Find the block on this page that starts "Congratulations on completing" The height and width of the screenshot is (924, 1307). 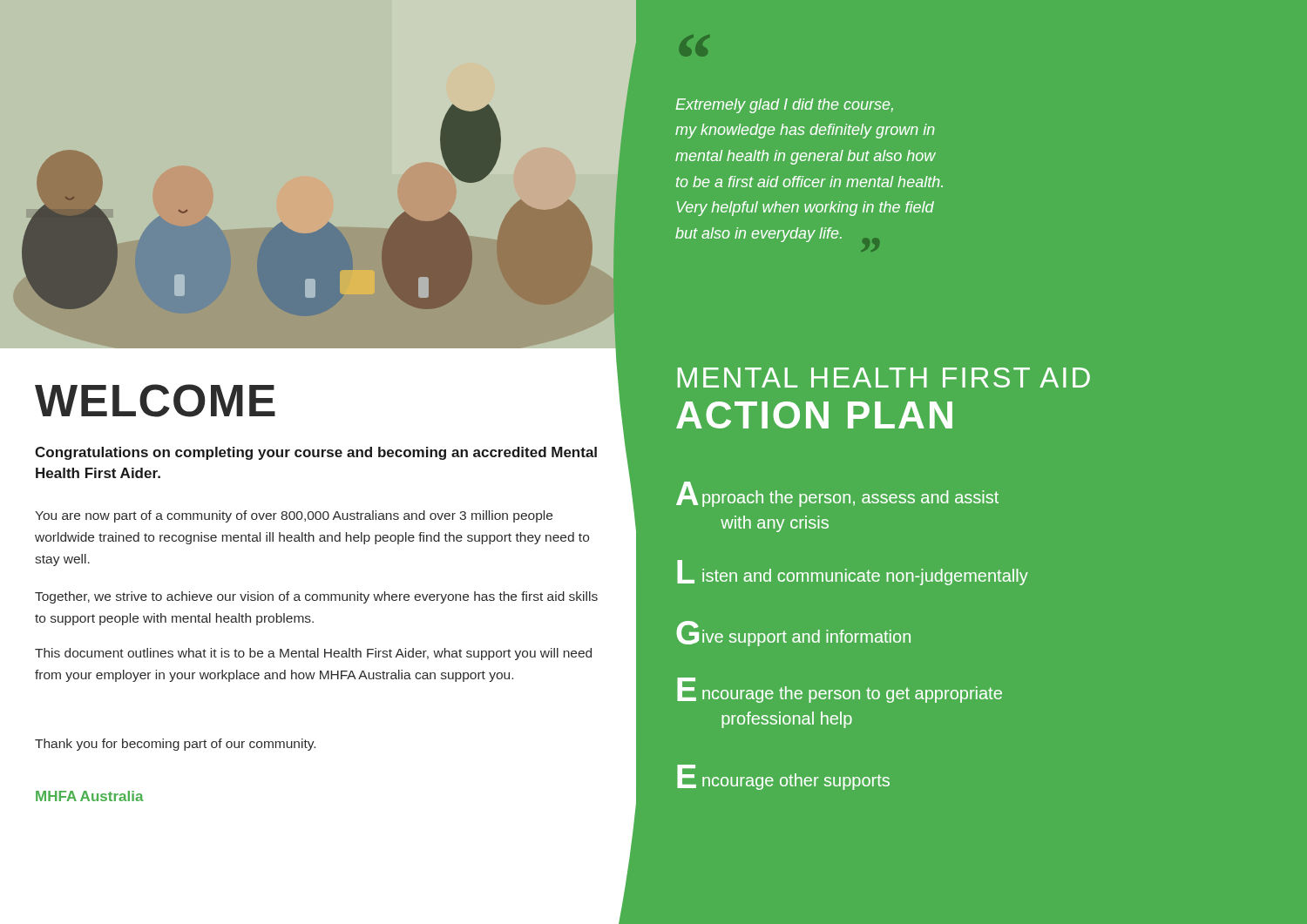tap(322, 463)
